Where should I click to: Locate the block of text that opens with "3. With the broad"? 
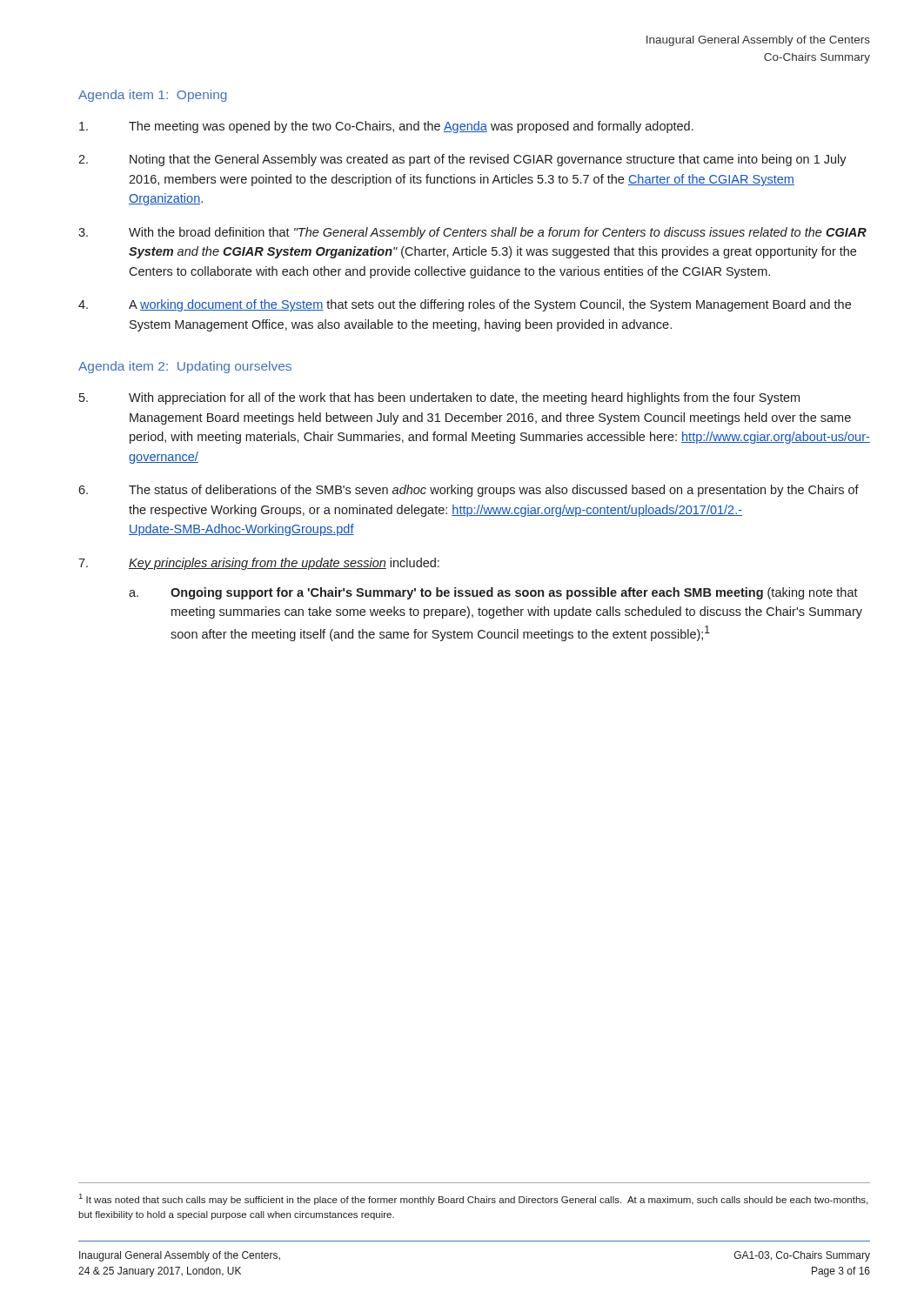tap(474, 252)
